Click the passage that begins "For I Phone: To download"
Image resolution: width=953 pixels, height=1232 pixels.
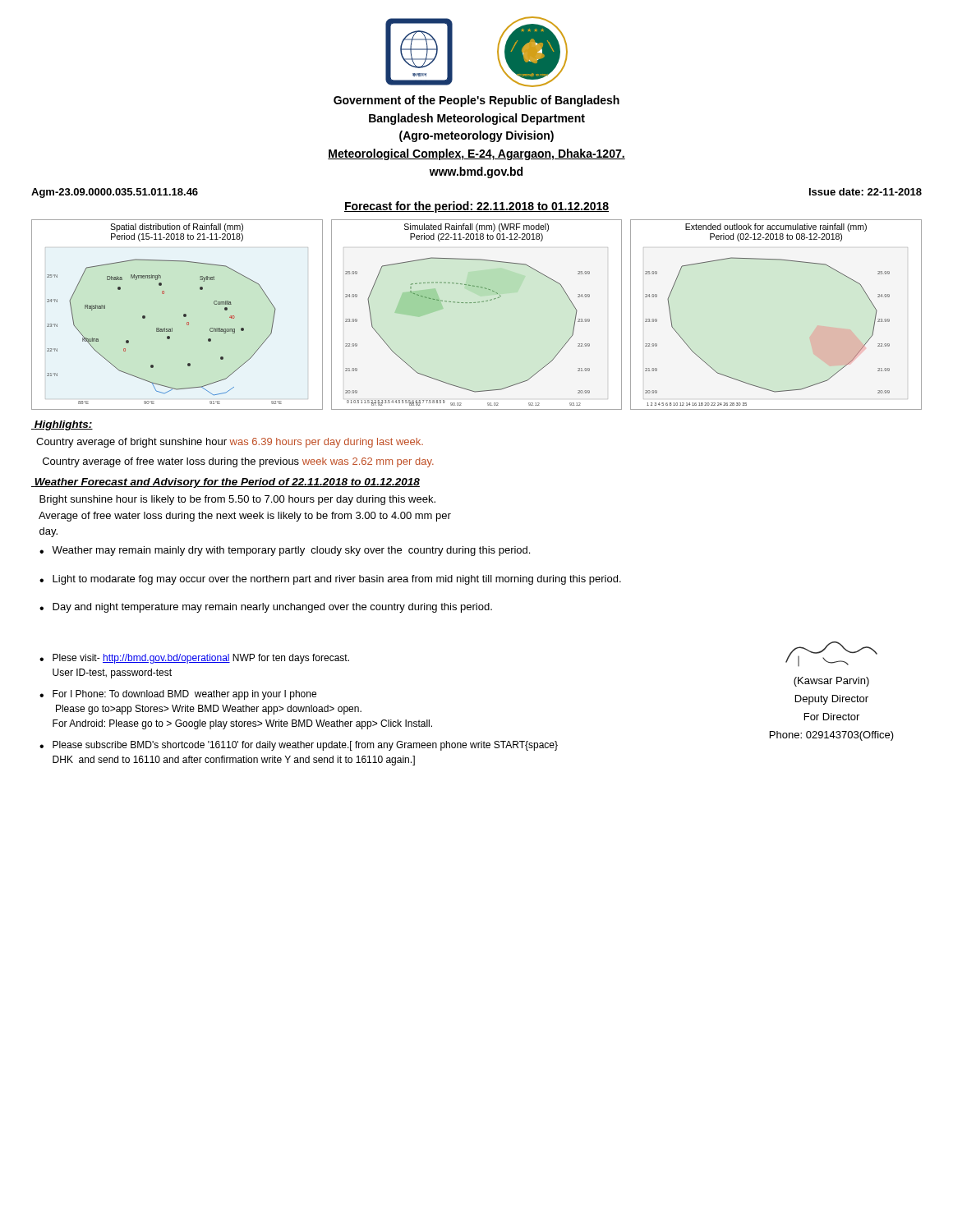tap(243, 709)
